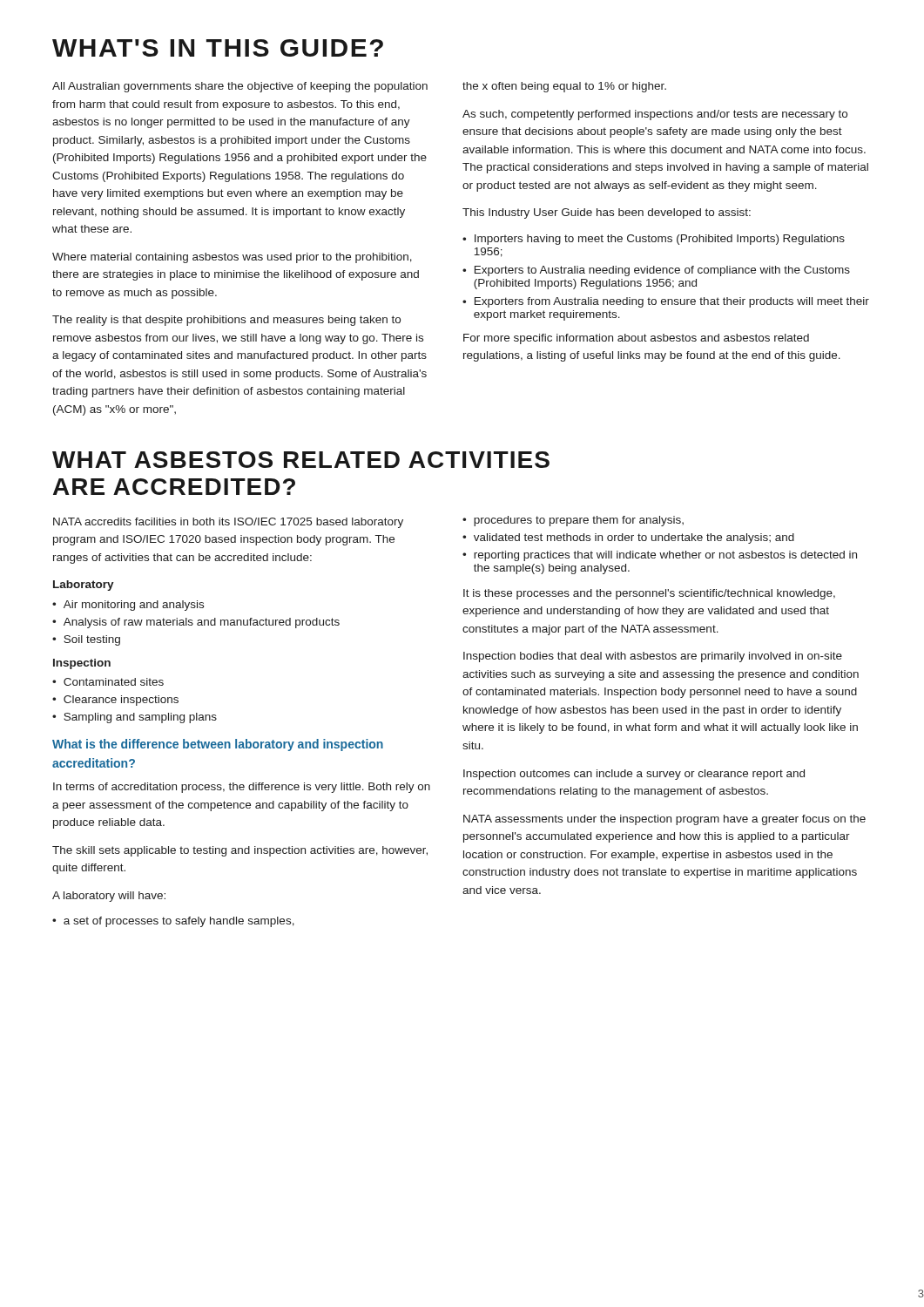
Task: Click on the title containing "What asbestos related activitiesare accredited?"
Action: 462,474
